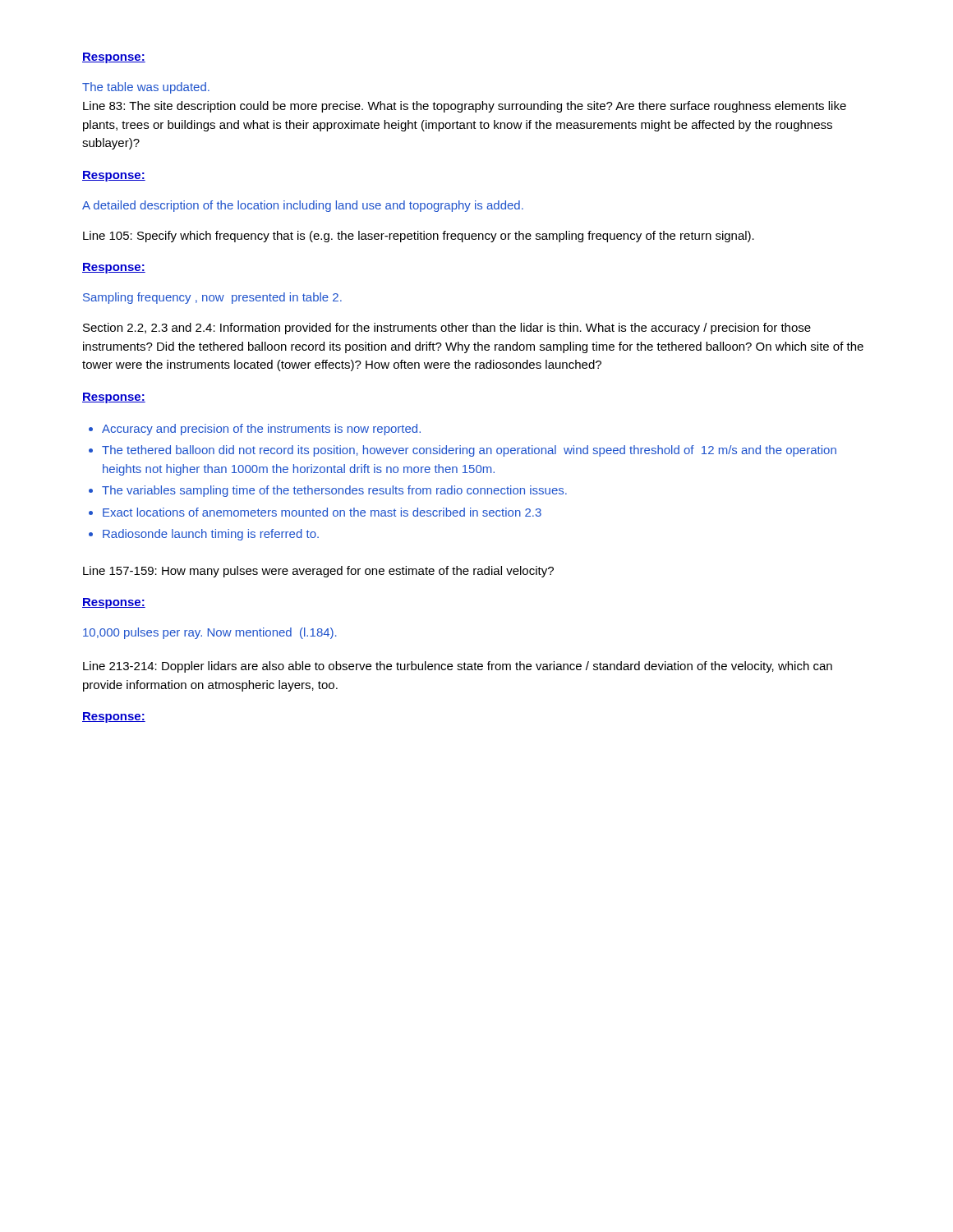Find the block on this page that starts "10,000 pulses per ray. Now mentioned"
The width and height of the screenshot is (953, 1232).
[x=210, y=633]
